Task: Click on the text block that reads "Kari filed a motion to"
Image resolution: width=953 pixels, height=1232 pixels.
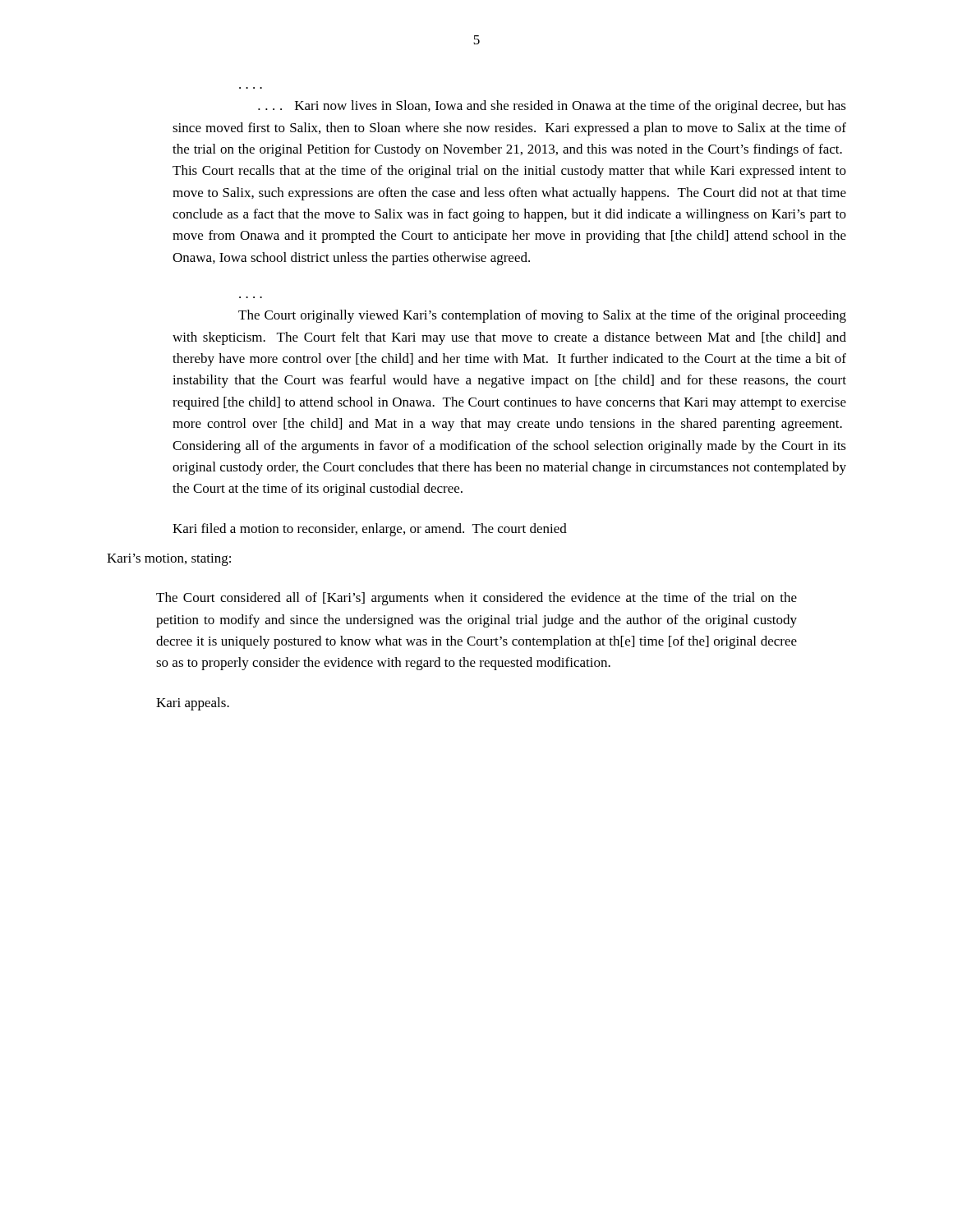Action: 476,529
